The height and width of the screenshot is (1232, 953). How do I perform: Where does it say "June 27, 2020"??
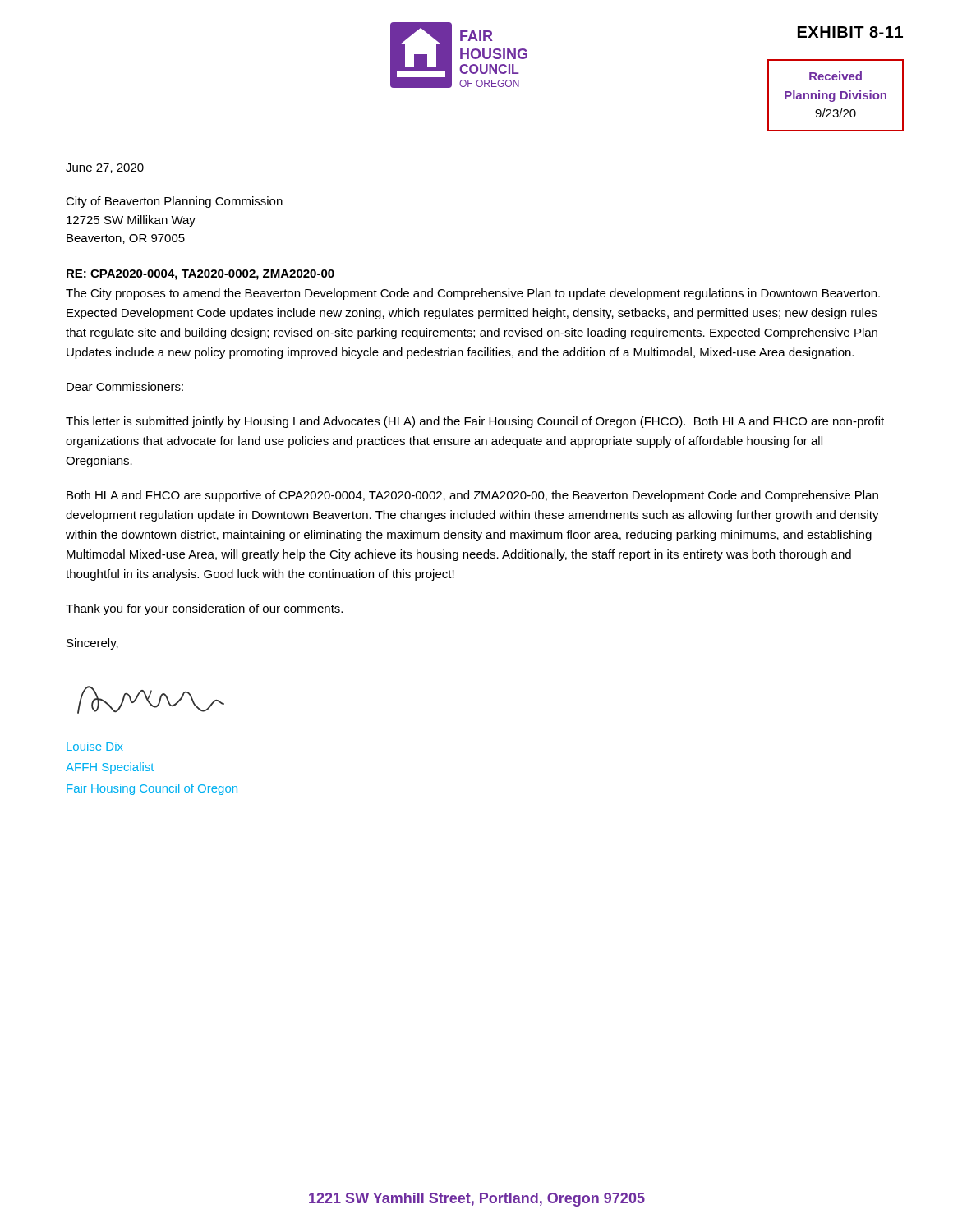coord(105,167)
